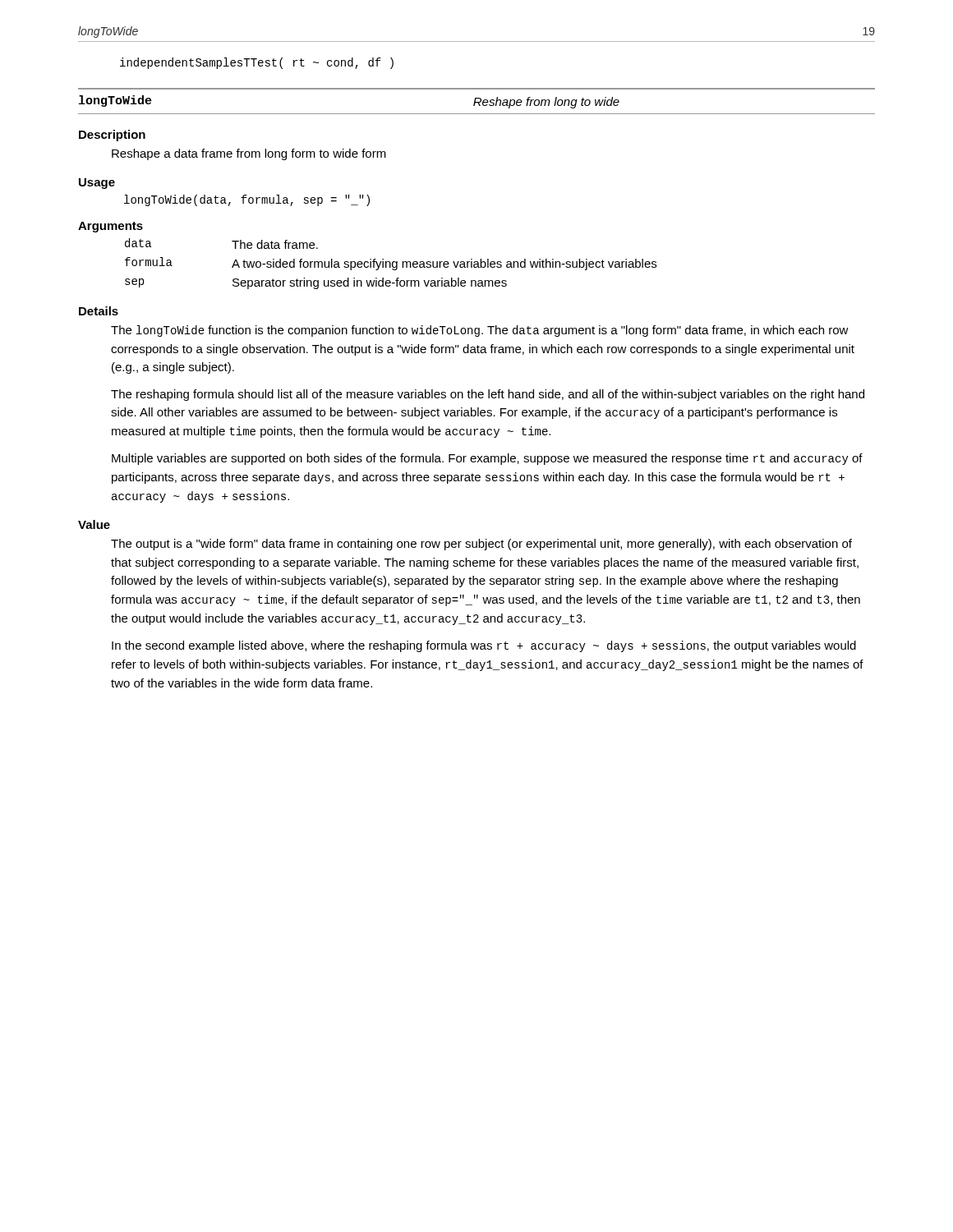Where is the passage that starts "The longToWide function is the companion function to"?
Image resolution: width=953 pixels, height=1232 pixels.
(x=483, y=348)
